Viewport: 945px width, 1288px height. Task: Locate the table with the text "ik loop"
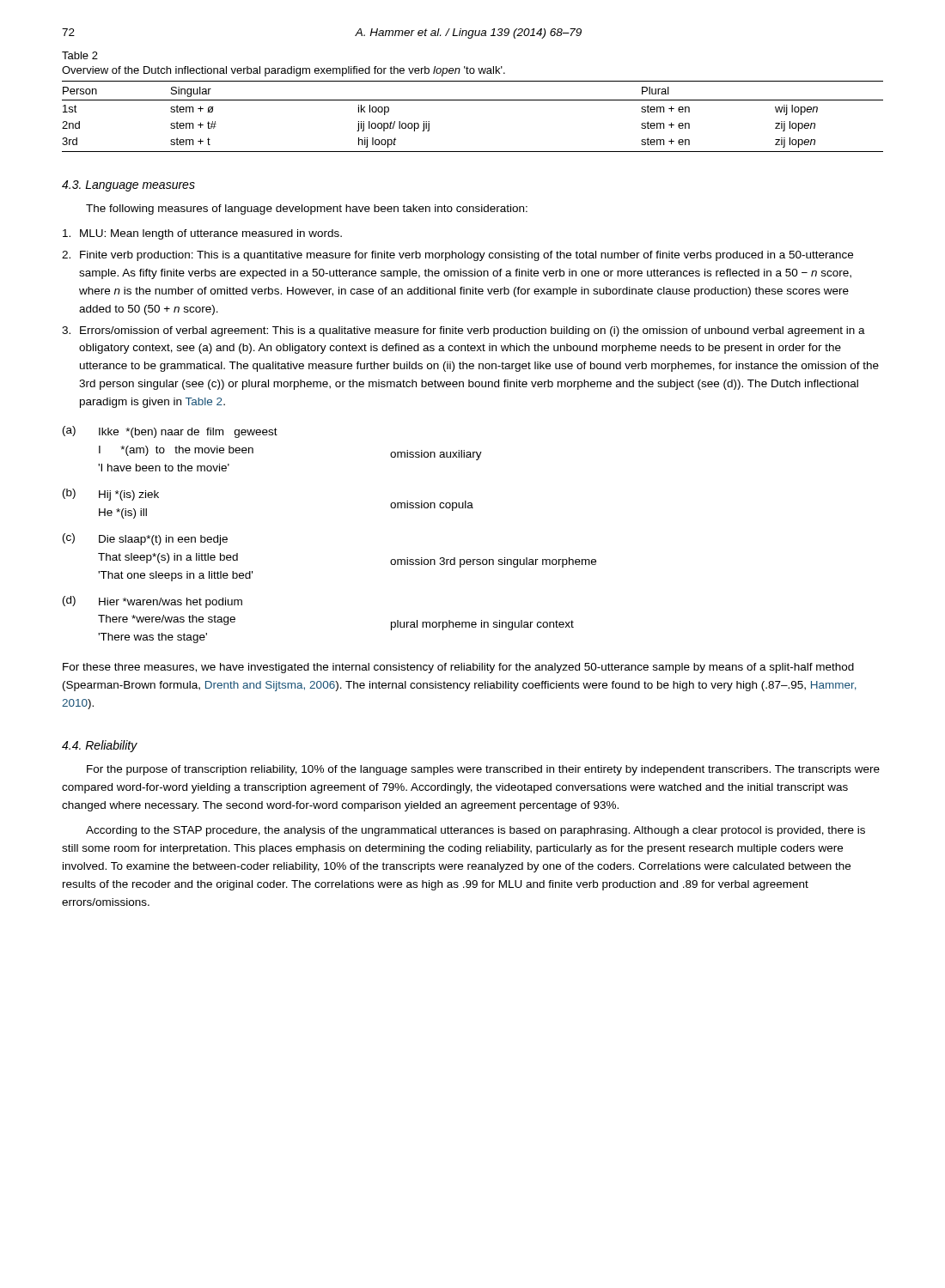(472, 116)
